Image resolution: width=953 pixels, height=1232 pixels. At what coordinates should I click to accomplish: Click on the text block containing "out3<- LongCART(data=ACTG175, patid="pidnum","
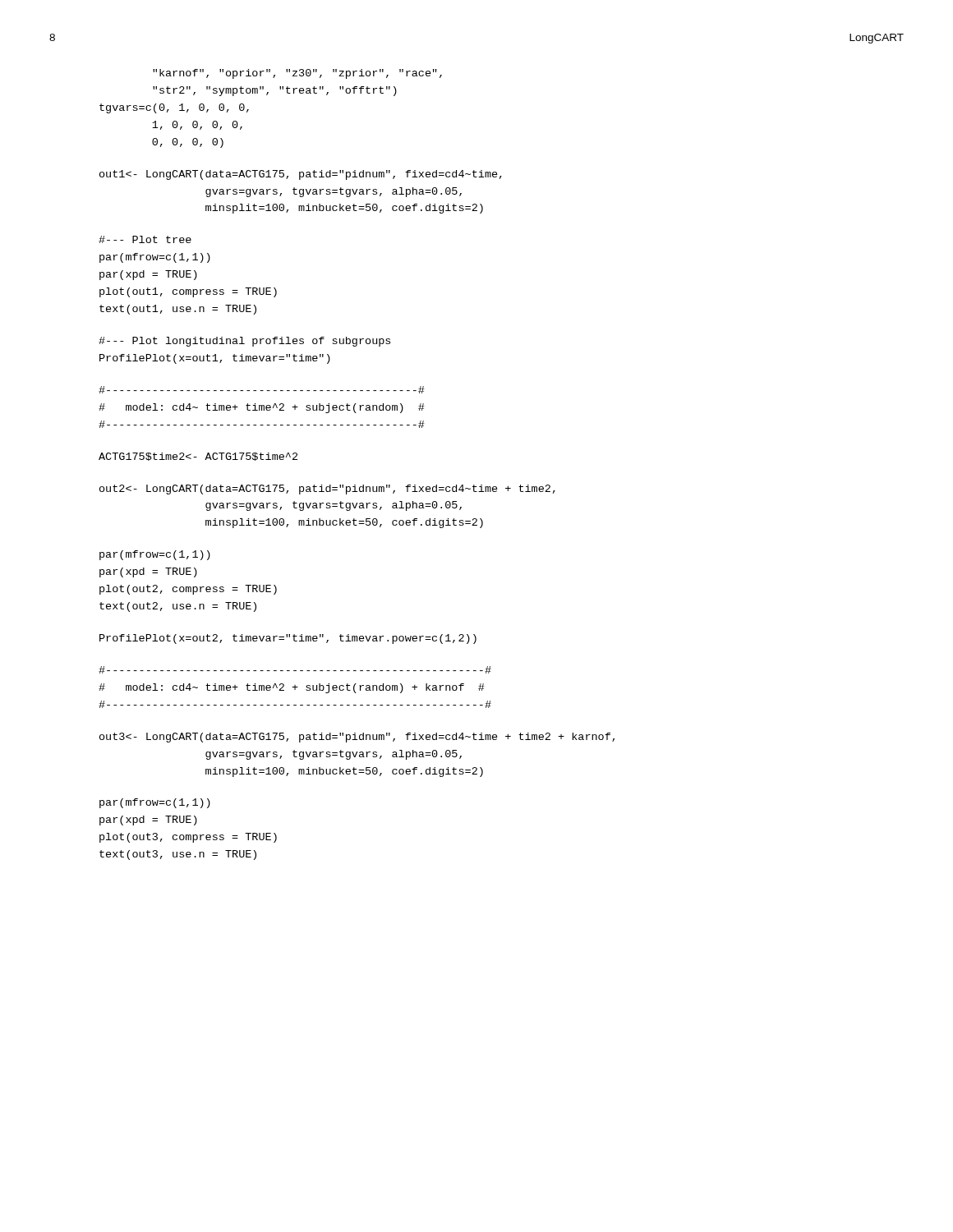click(x=357, y=738)
